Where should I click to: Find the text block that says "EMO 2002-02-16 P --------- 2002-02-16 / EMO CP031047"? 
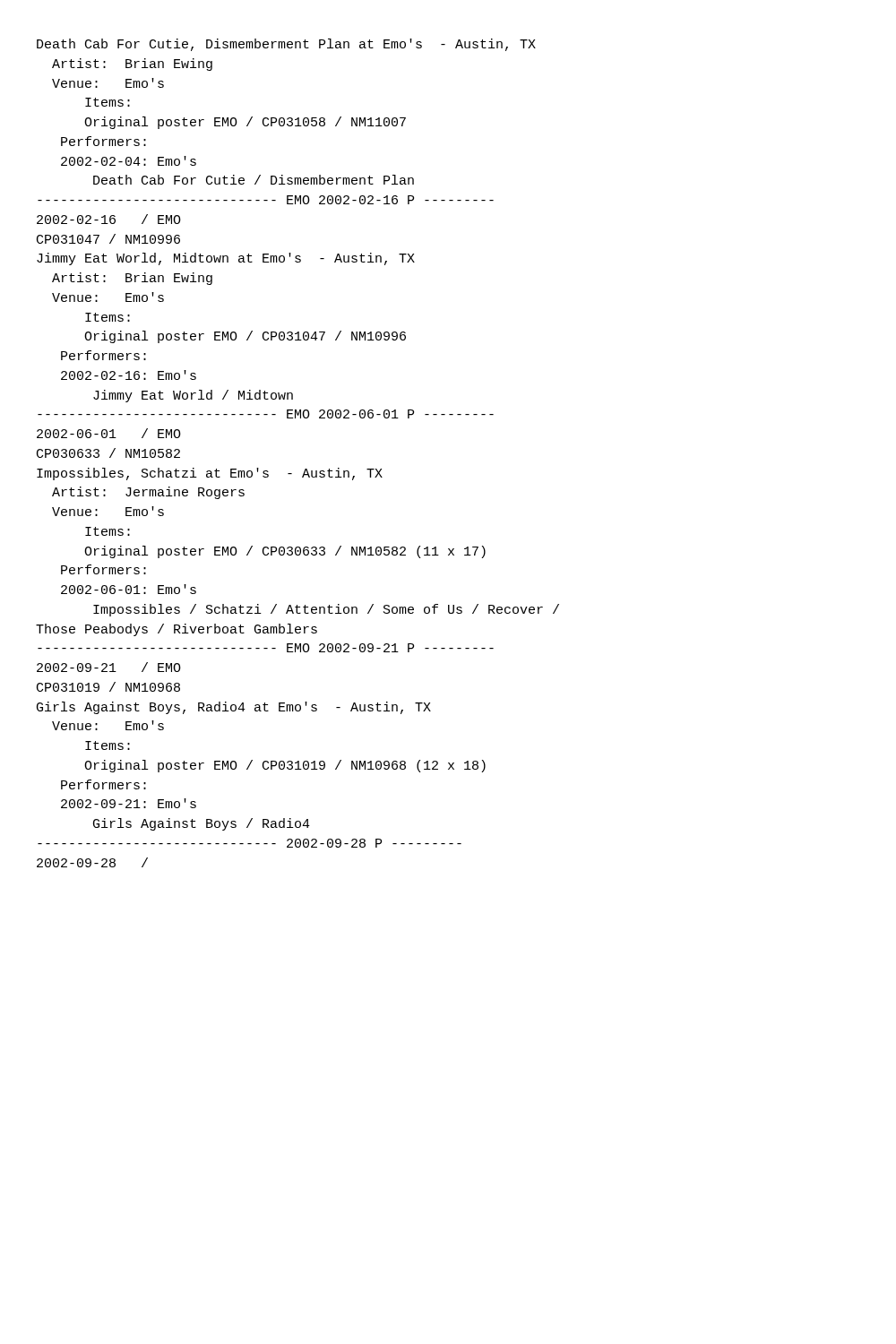(x=266, y=200)
